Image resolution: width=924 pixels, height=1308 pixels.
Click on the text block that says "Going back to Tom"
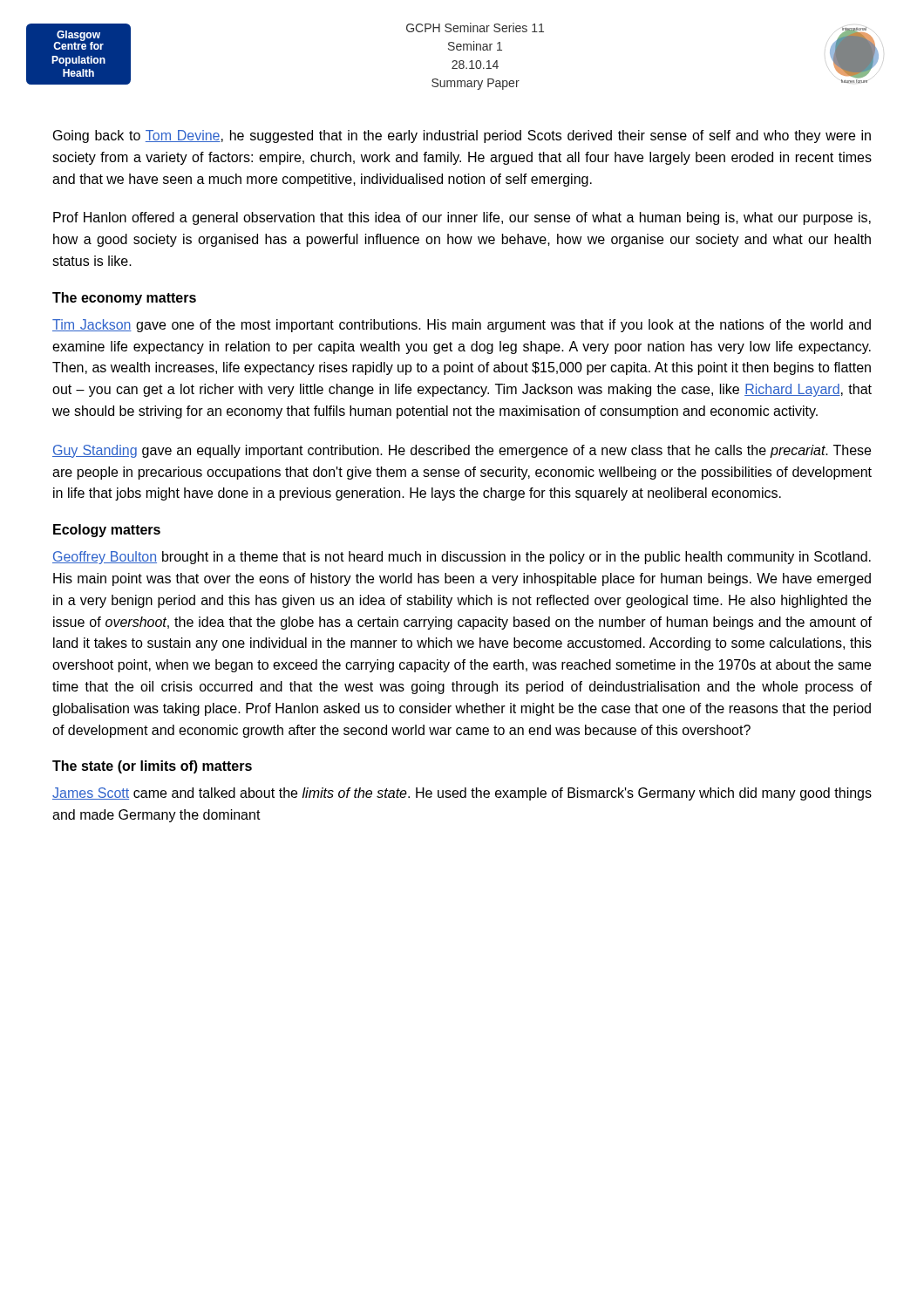pyautogui.click(x=462, y=157)
